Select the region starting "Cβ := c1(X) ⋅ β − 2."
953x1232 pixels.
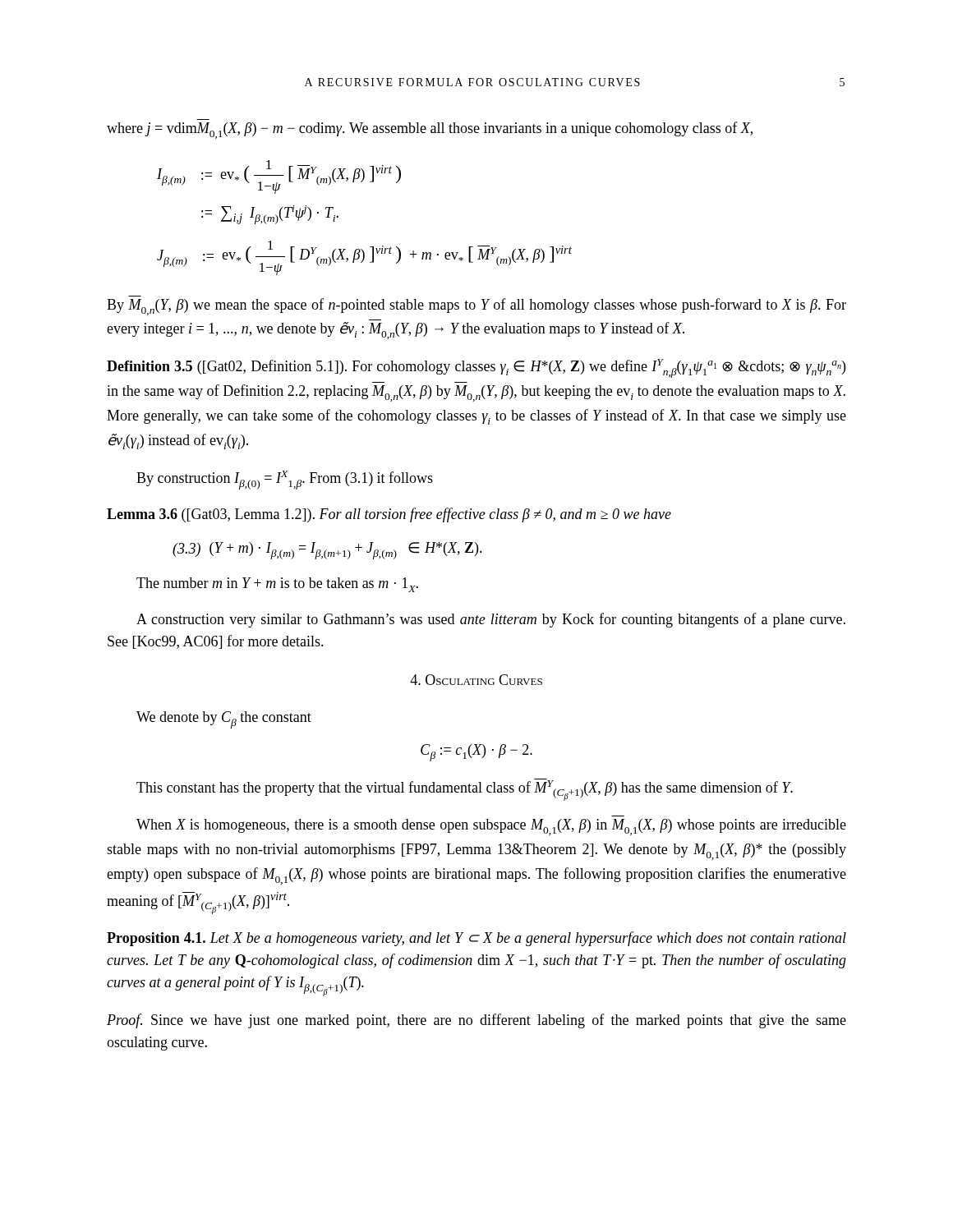476,751
